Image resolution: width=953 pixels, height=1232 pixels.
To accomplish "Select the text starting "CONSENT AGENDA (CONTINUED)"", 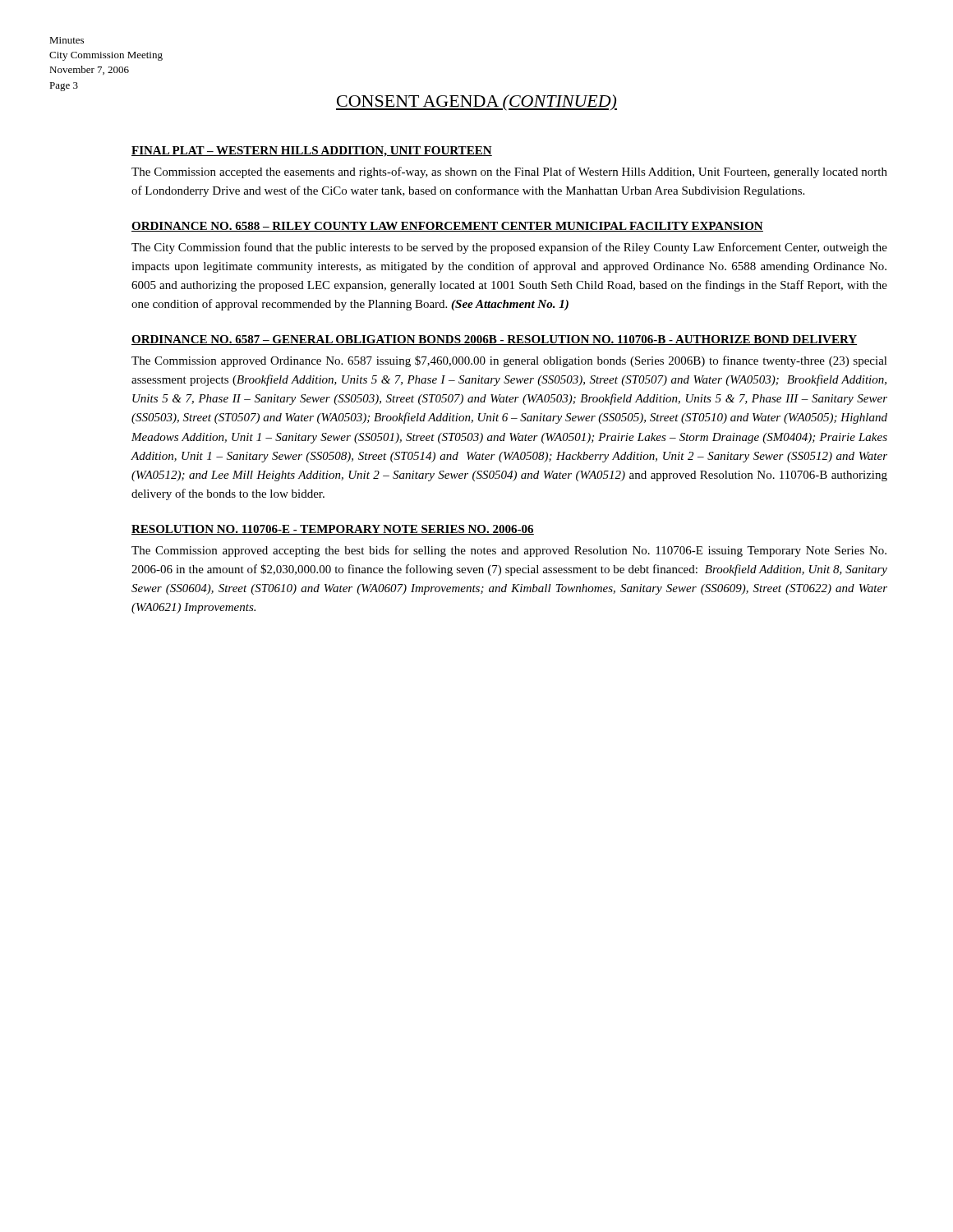I will 476,101.
